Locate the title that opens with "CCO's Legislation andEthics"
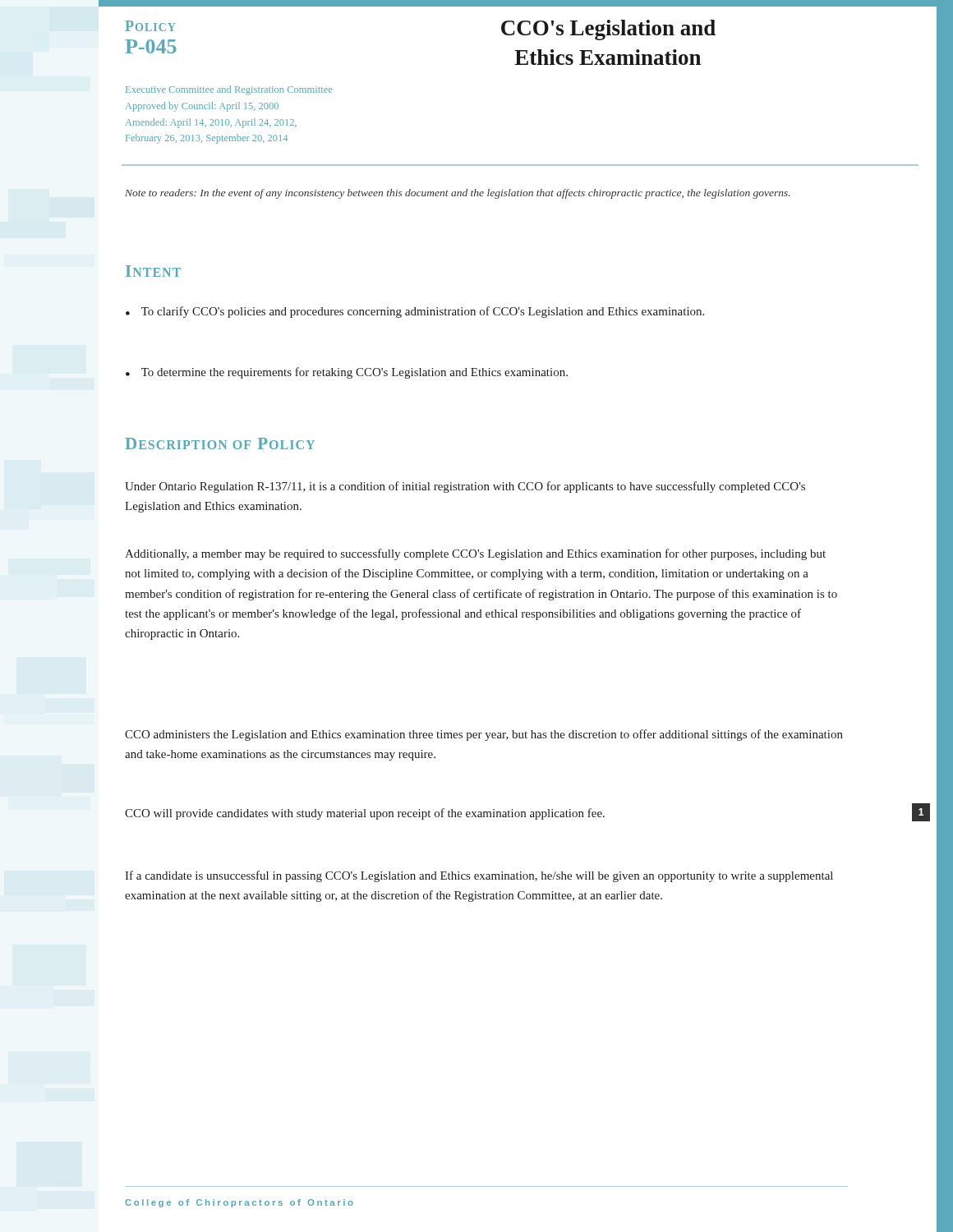953x1232 pixels. [x=608, y=43]
